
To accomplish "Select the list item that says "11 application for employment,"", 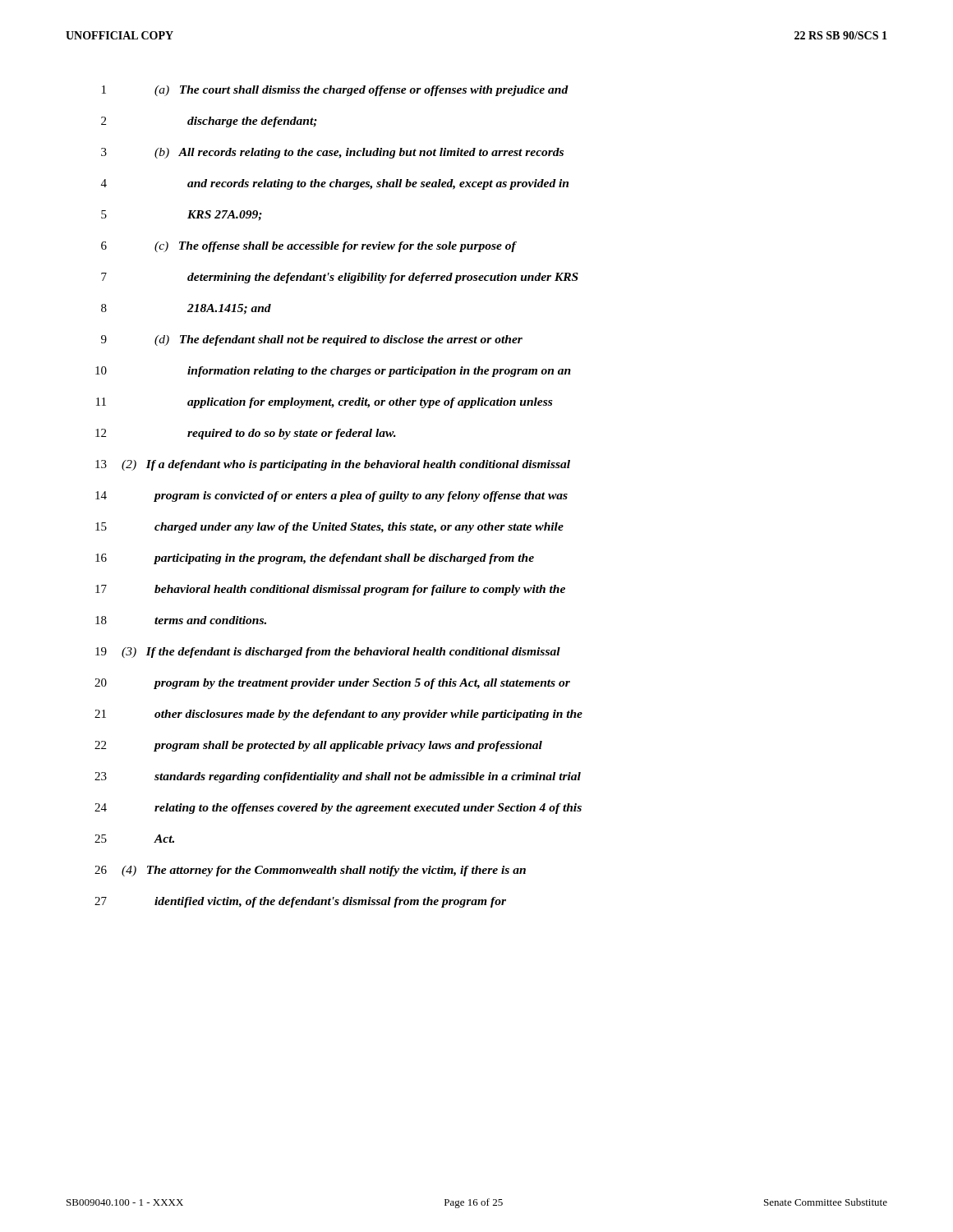I will click(476, 402).
